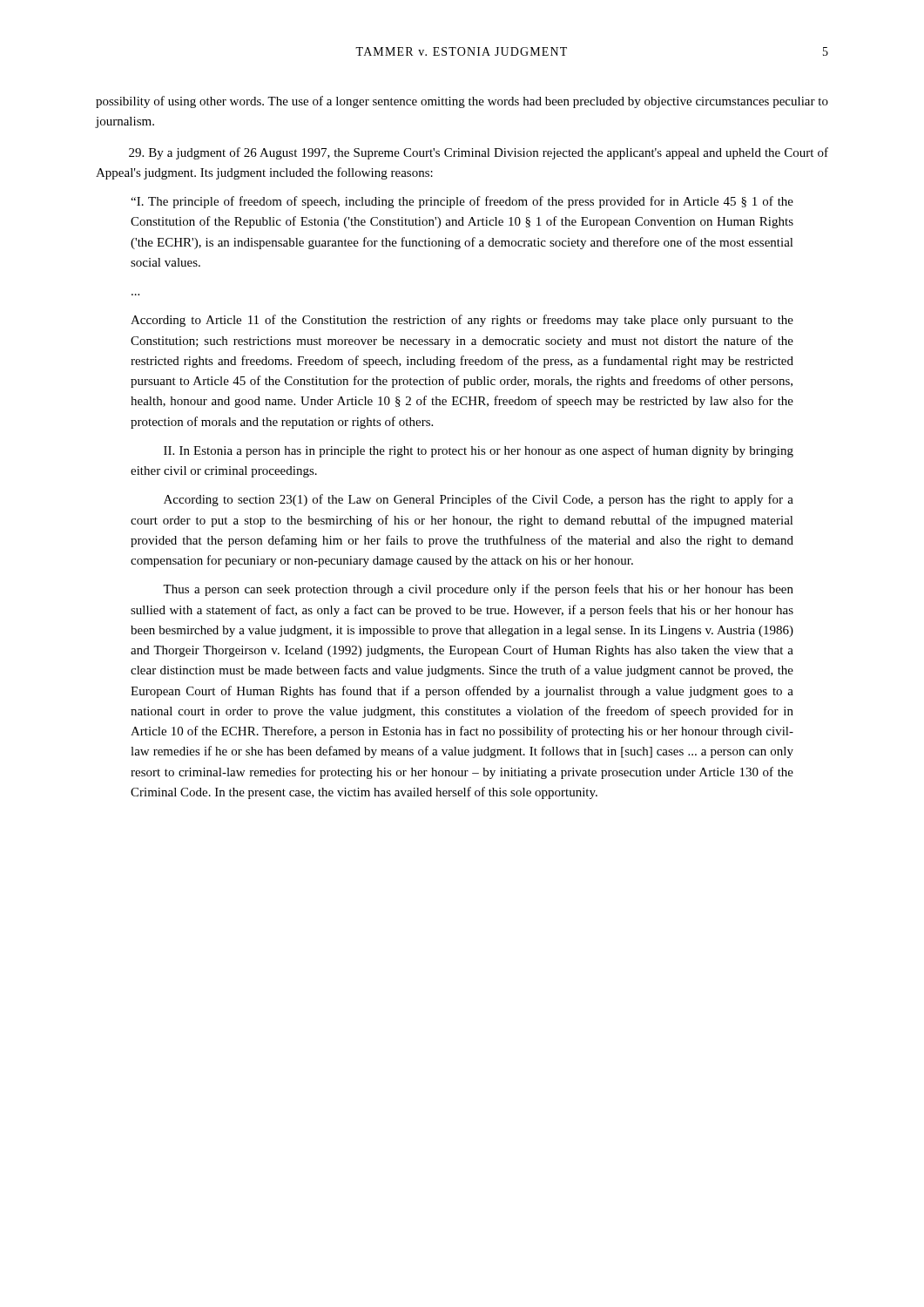Click on the region starting "Thus a person can seek protection"
Image resolution: width=924 pixels, height=1307 pixels.
(462, 691)
